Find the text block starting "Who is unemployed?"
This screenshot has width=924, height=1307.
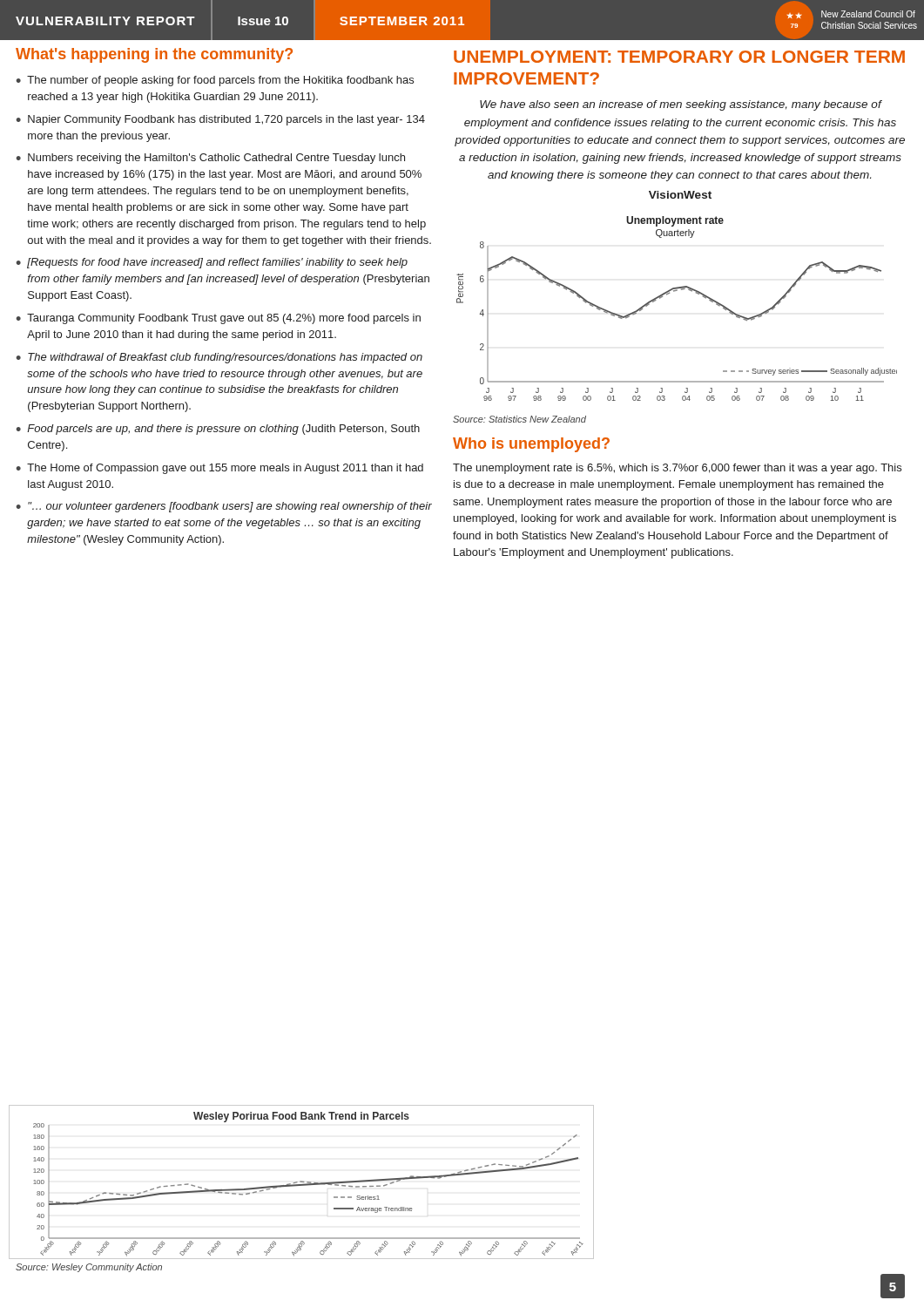[x=532, y=443]
